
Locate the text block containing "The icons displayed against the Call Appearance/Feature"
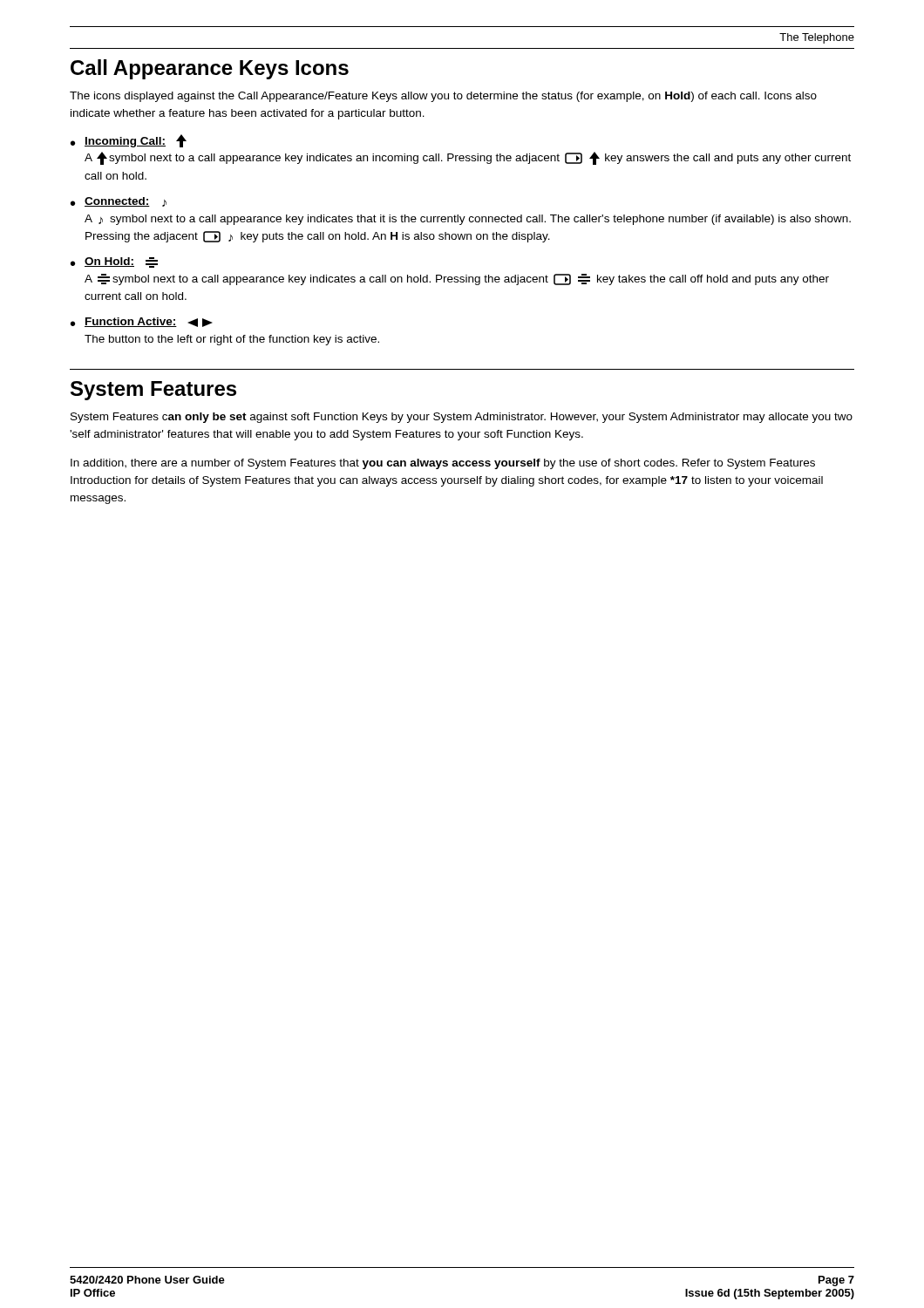443,104
